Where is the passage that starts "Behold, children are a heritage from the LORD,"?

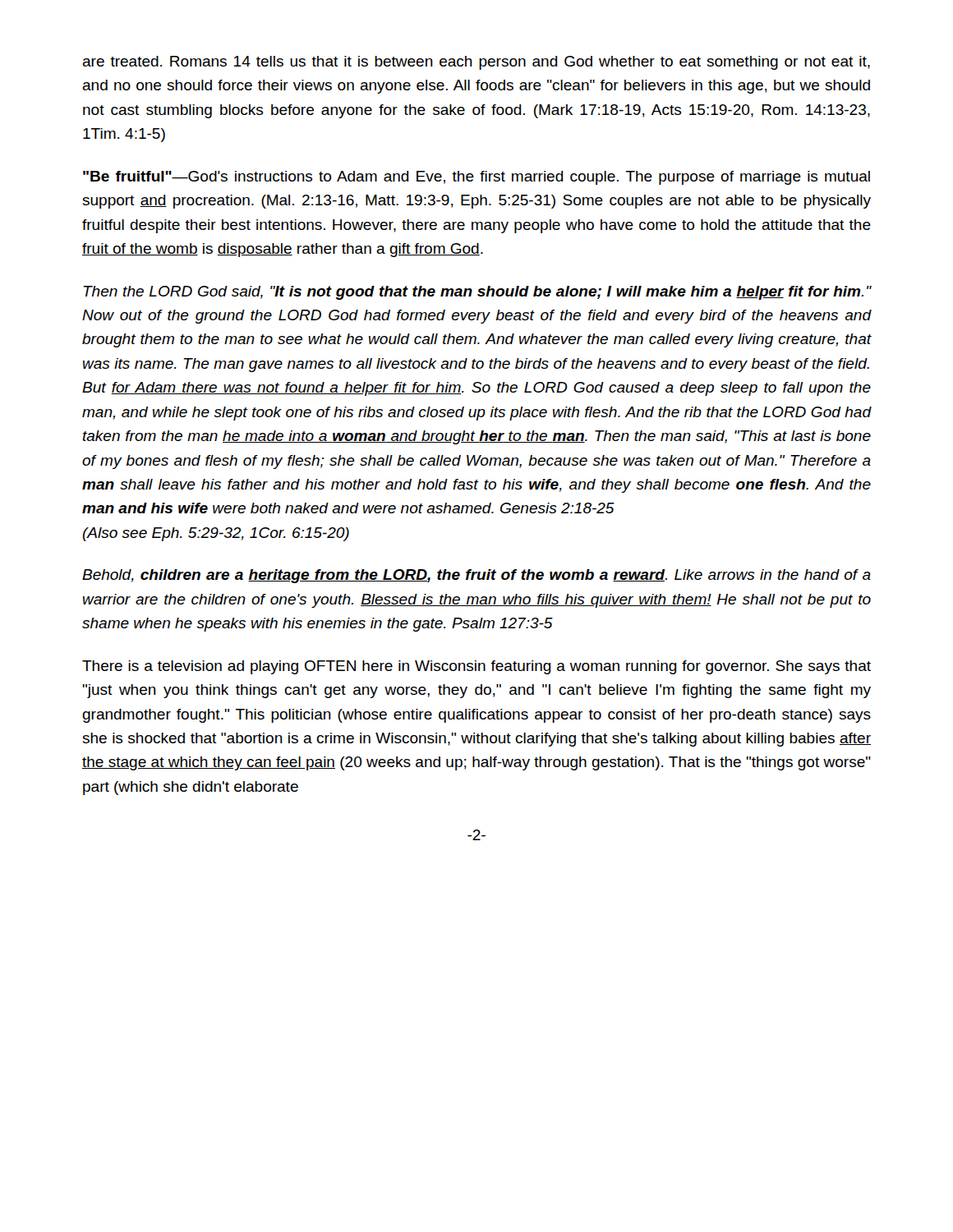(x=476, y=599)
